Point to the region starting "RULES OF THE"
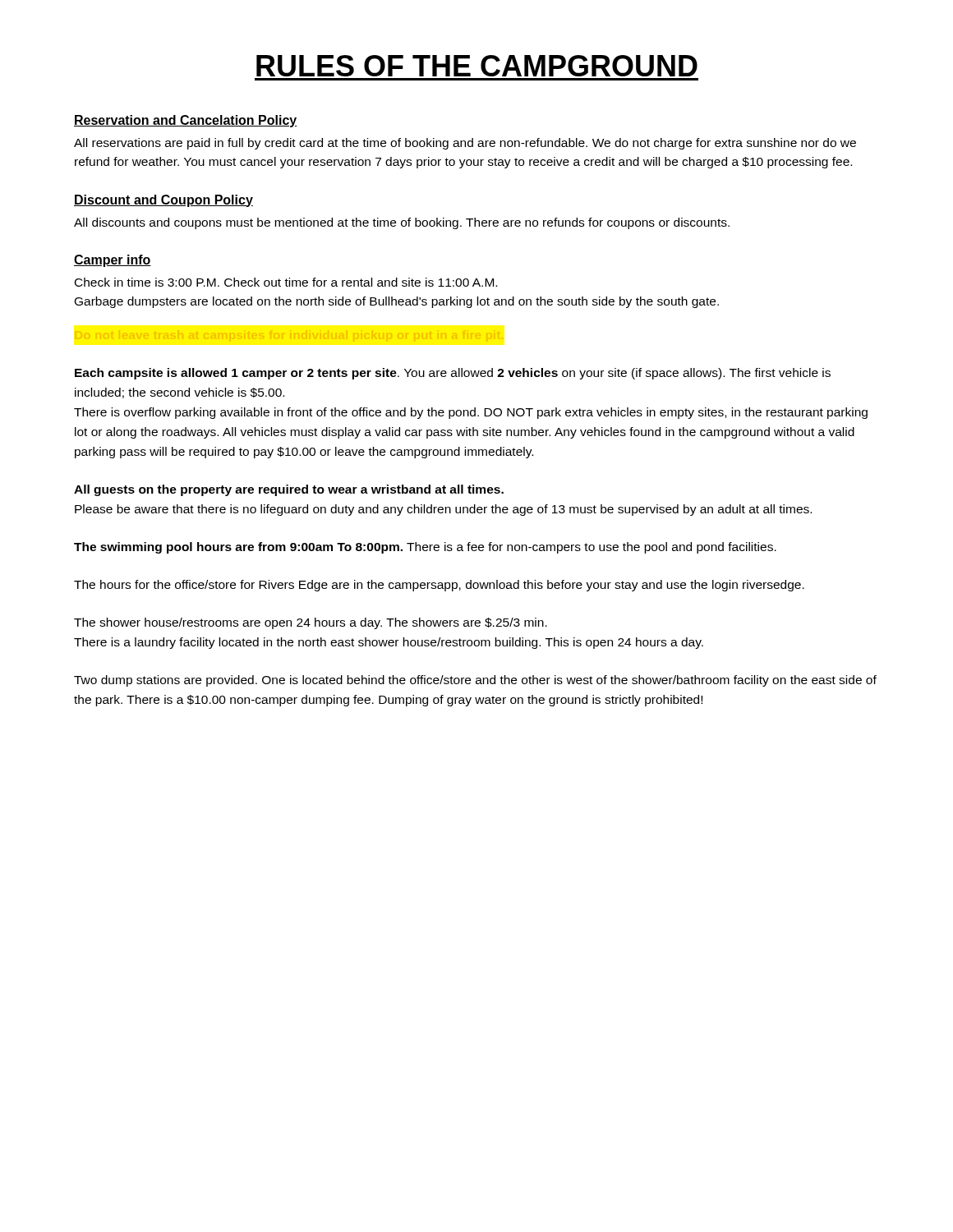 [x=476, y=66]
